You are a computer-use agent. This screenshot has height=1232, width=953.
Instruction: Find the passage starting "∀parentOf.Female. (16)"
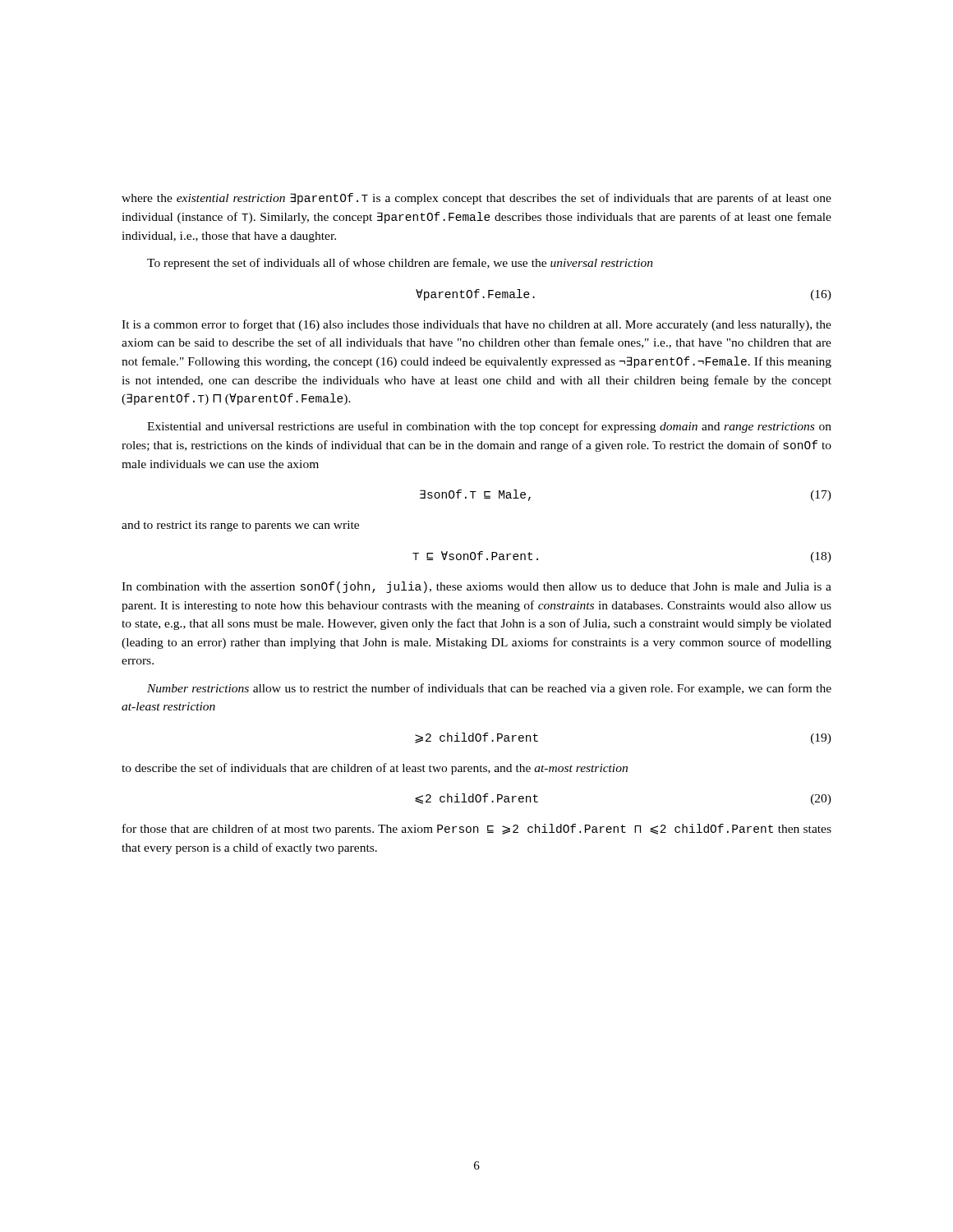tap(476, 294)
